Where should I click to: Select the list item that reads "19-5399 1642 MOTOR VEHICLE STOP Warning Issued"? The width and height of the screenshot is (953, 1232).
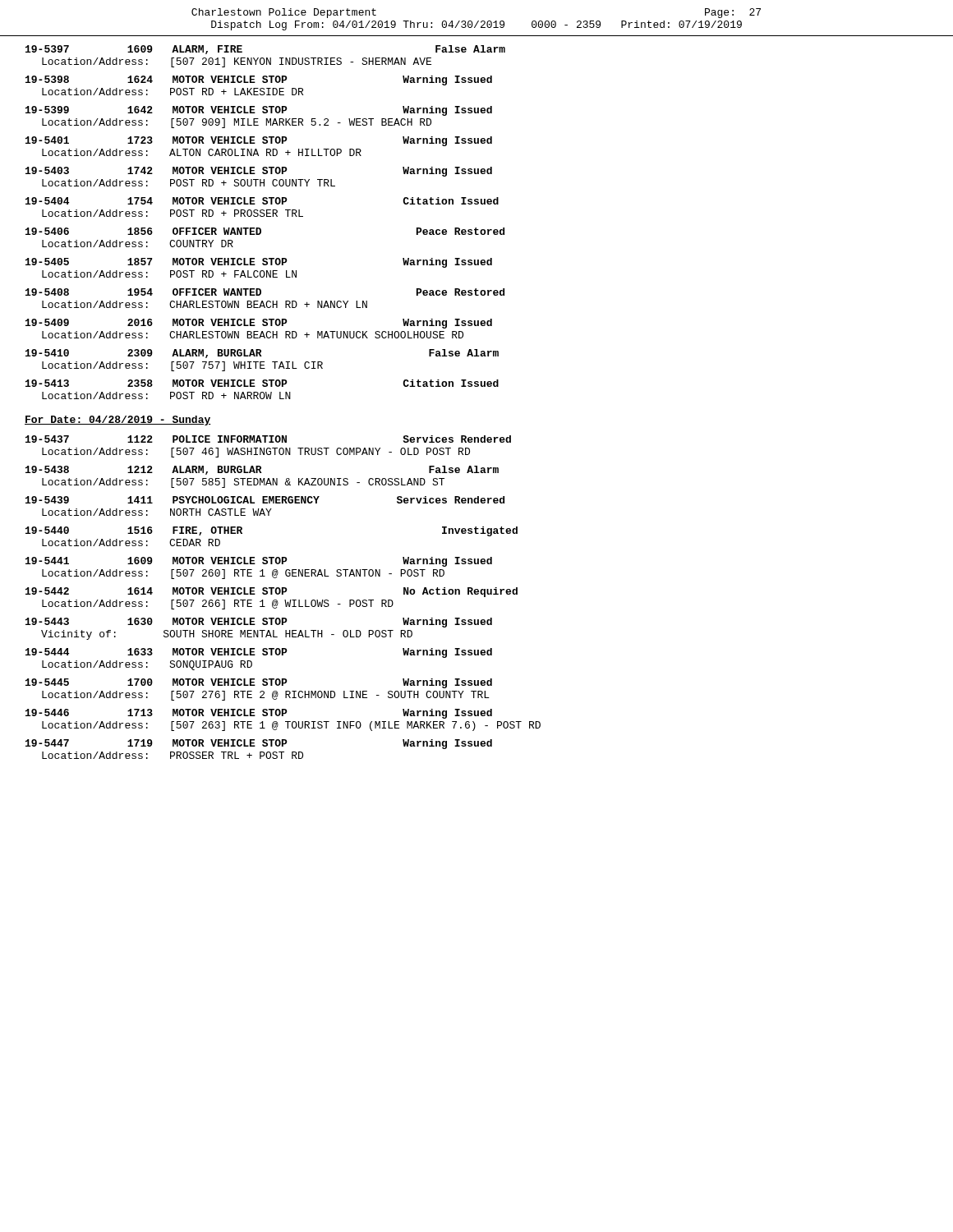pos(476,117)
